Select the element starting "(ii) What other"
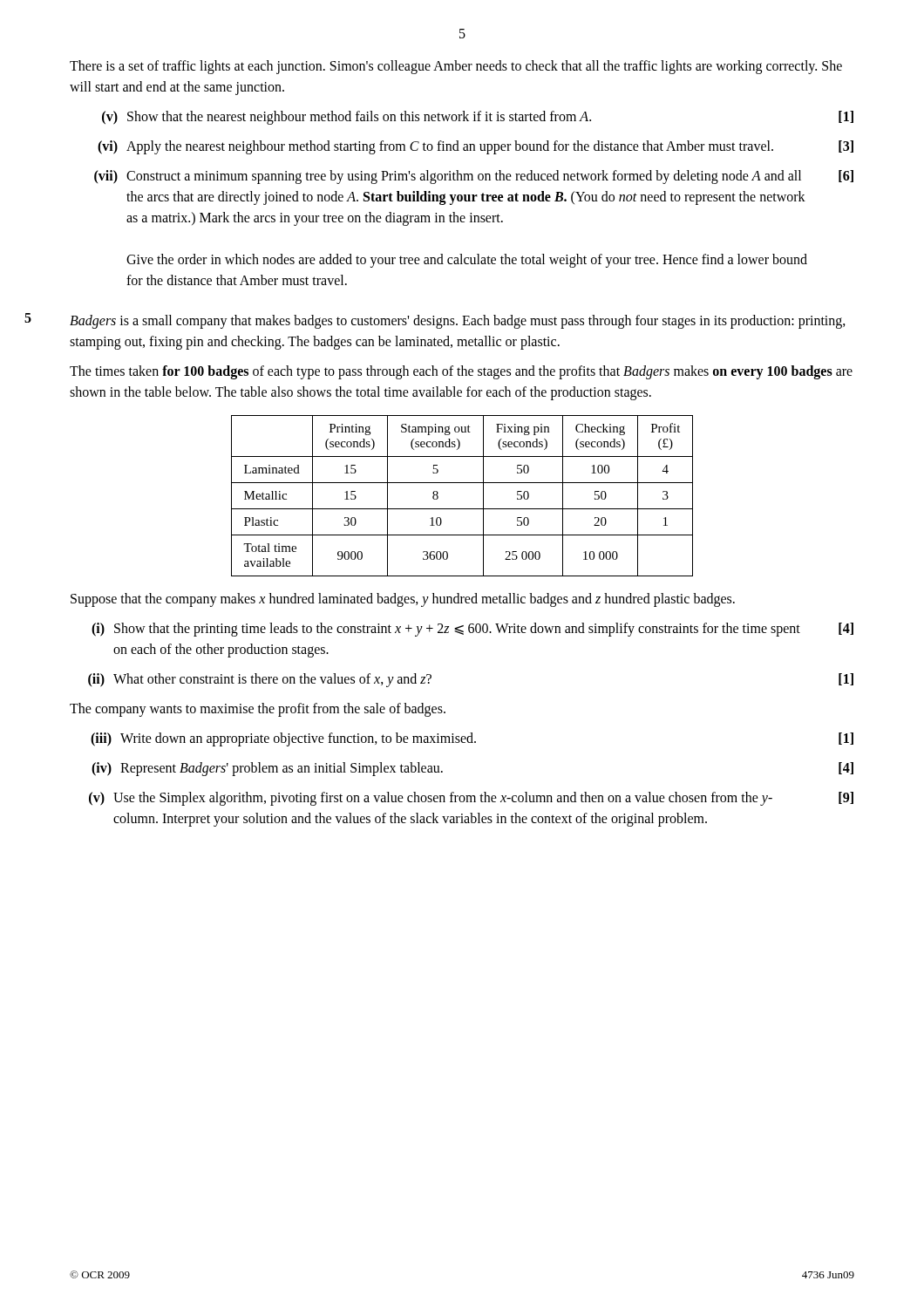This screenshot has height=1308, width=924. pos(256,680)
